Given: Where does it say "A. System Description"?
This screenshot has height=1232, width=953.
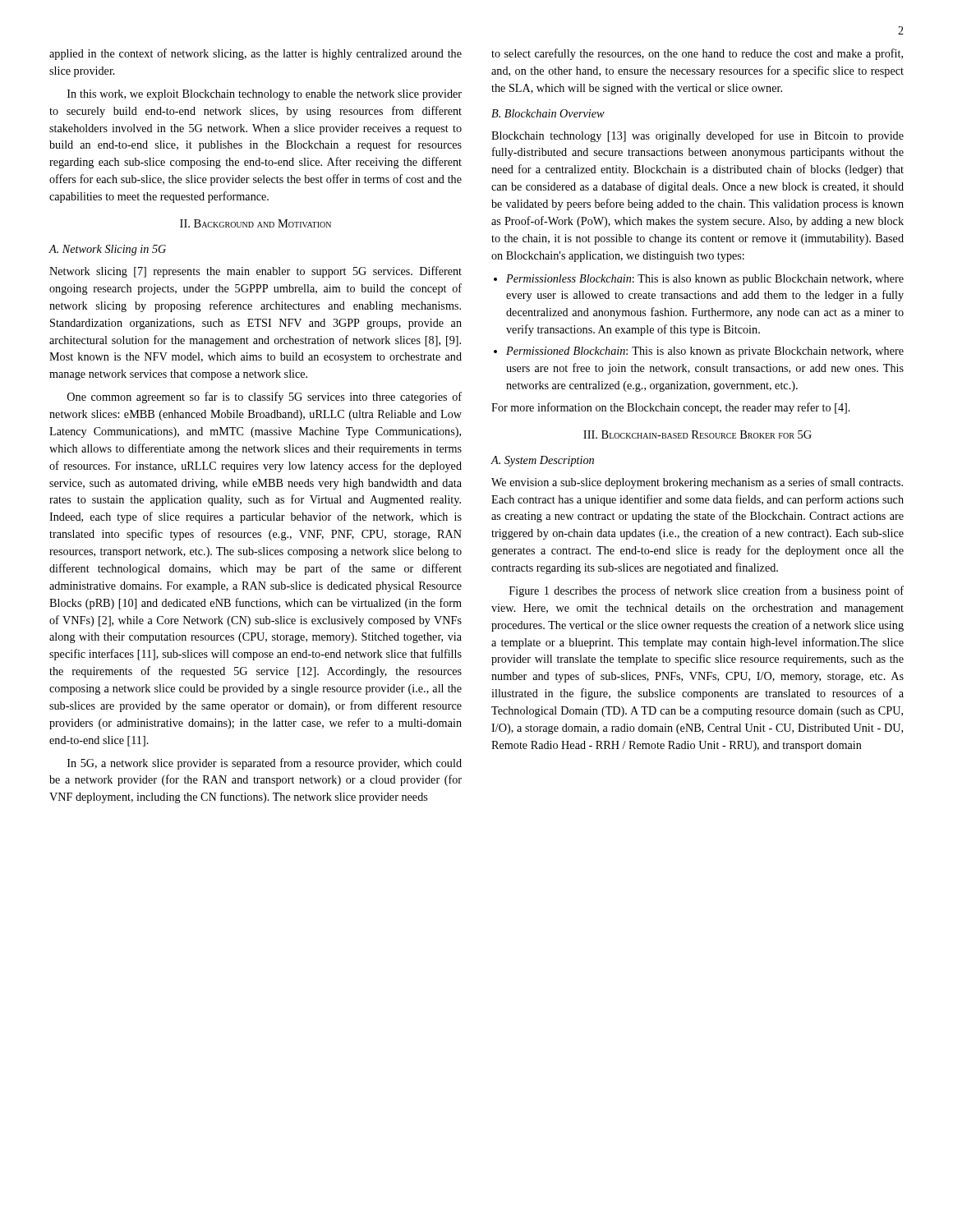Looking at the screenshot, I should click(543, 460).
